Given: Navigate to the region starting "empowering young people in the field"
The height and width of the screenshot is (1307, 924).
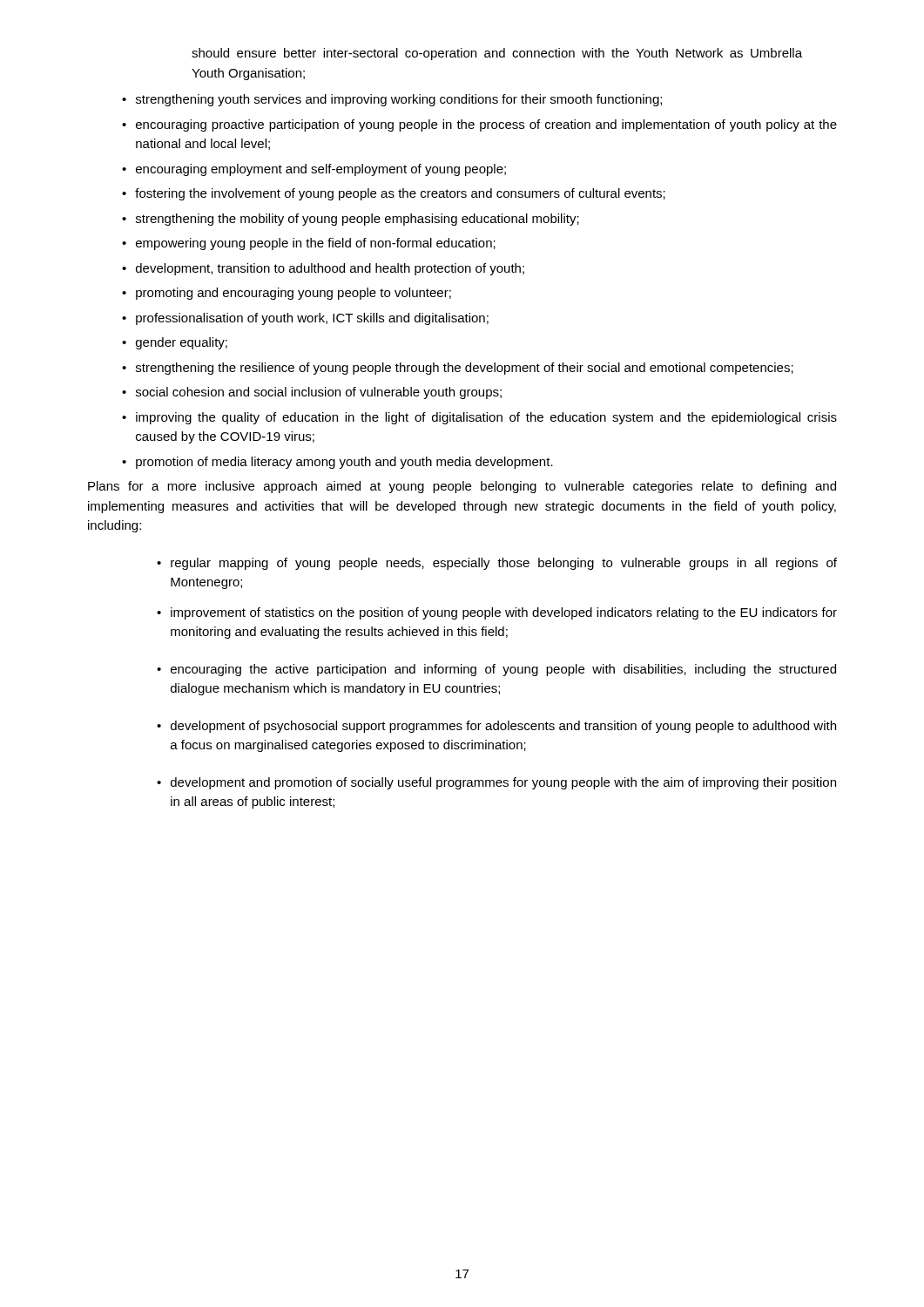Looking at the screenshot, I should tap(316, 243).
